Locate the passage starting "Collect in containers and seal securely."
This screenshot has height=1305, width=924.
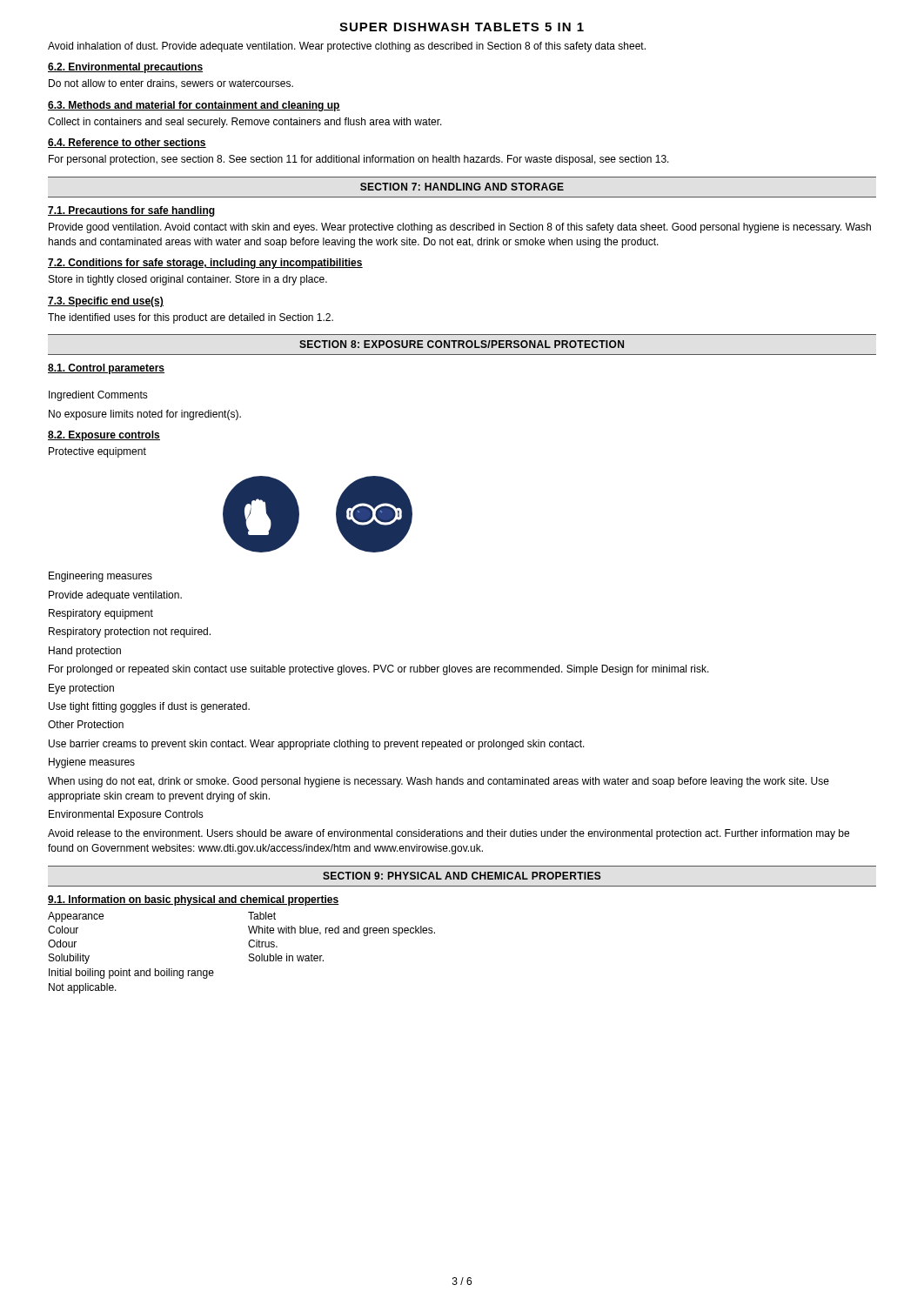pos(245,122)
